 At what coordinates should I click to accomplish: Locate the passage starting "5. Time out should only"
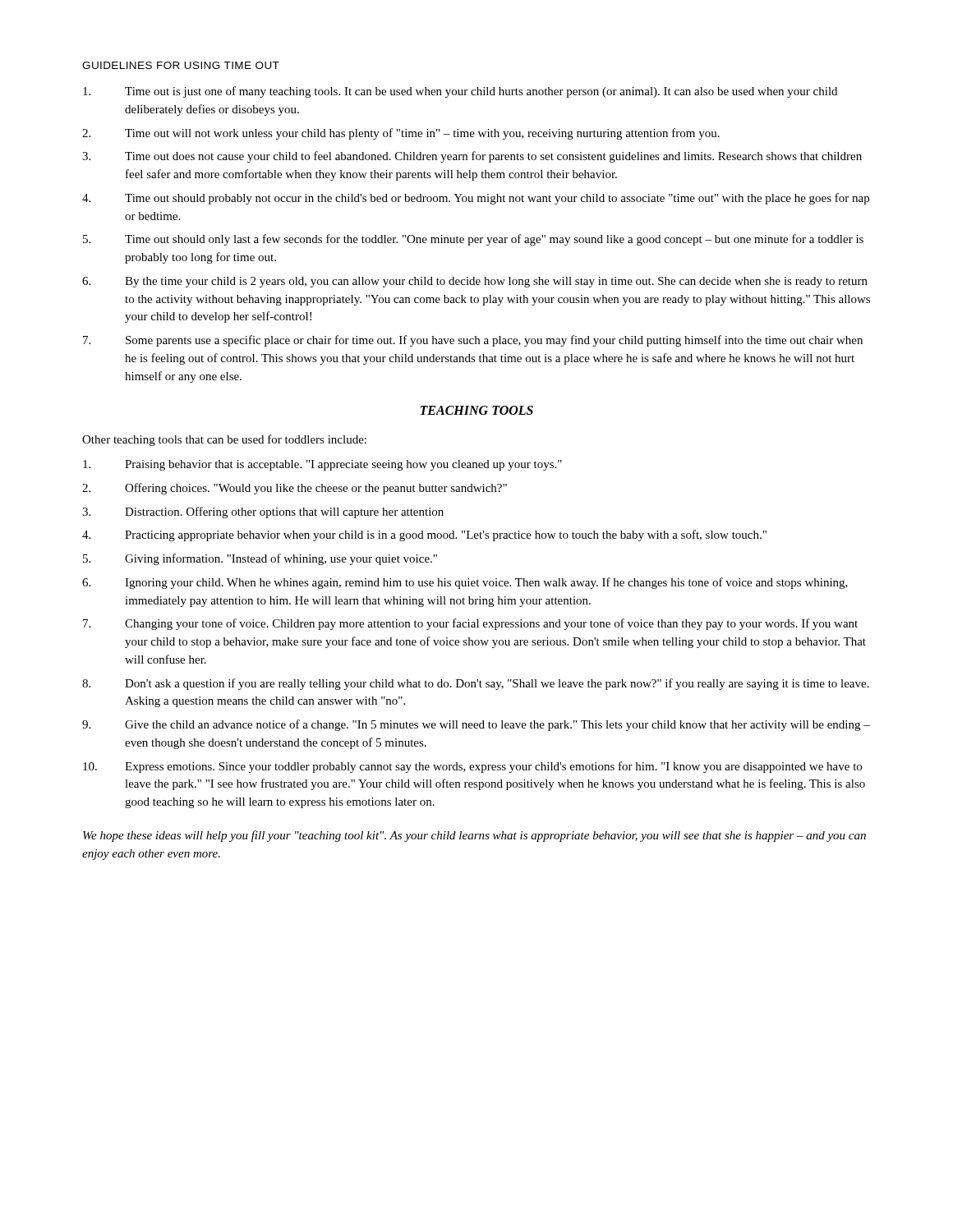coord(476,249)
